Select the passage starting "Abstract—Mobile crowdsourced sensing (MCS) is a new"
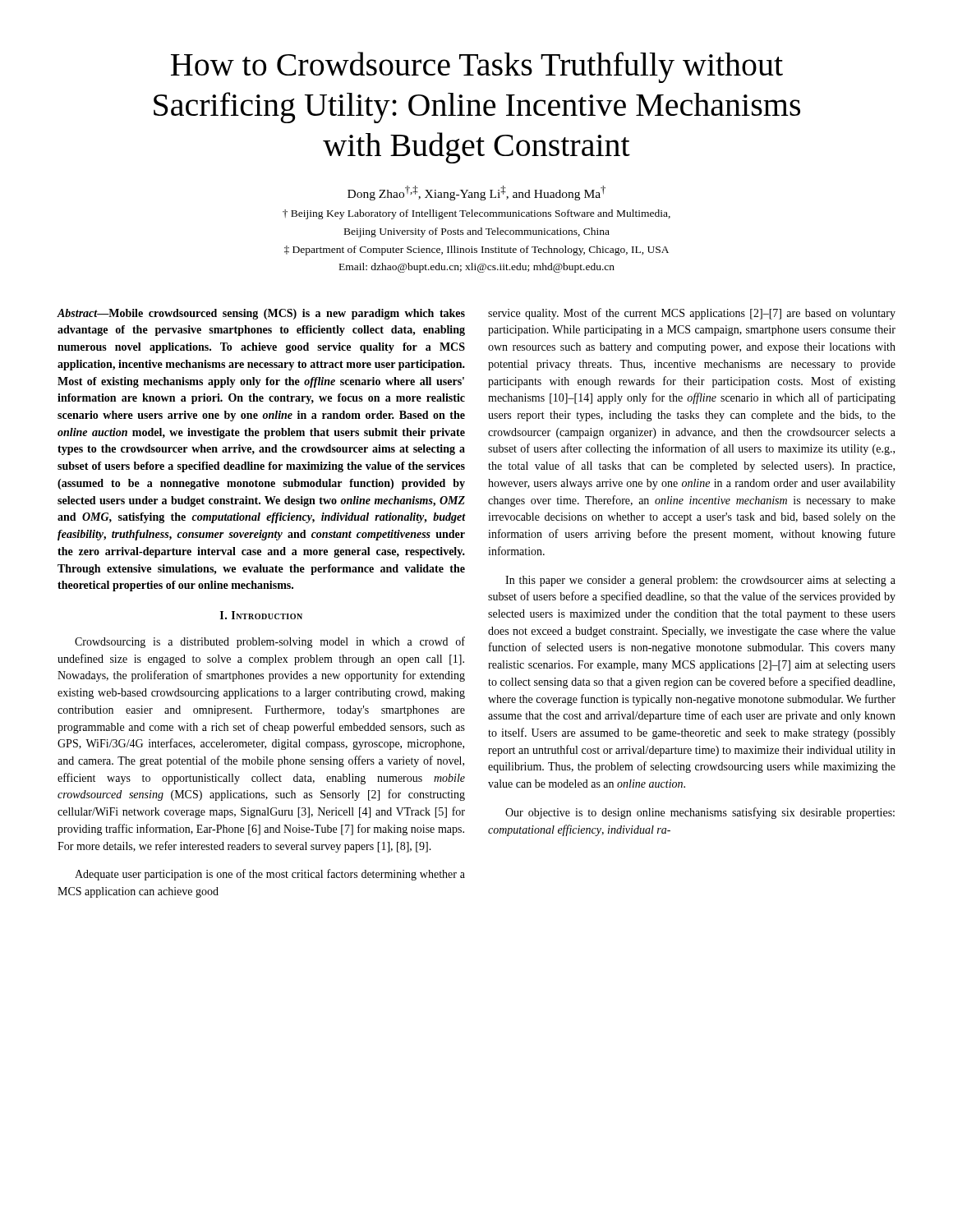Viewport: 953px width, 1232px height. [261, 450]
